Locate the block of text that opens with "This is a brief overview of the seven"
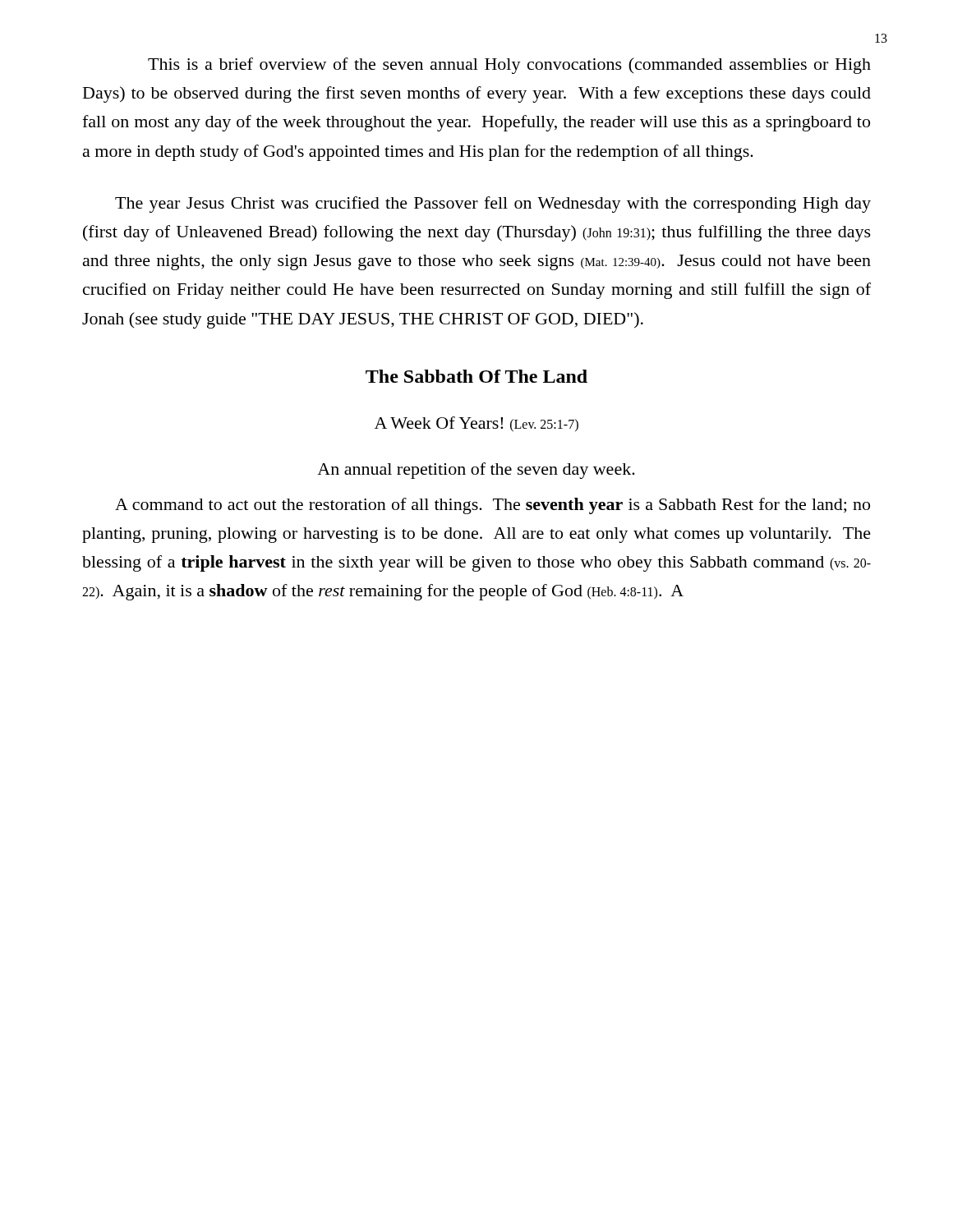This screenshot has width=953, height=1232. coord(476,107)
